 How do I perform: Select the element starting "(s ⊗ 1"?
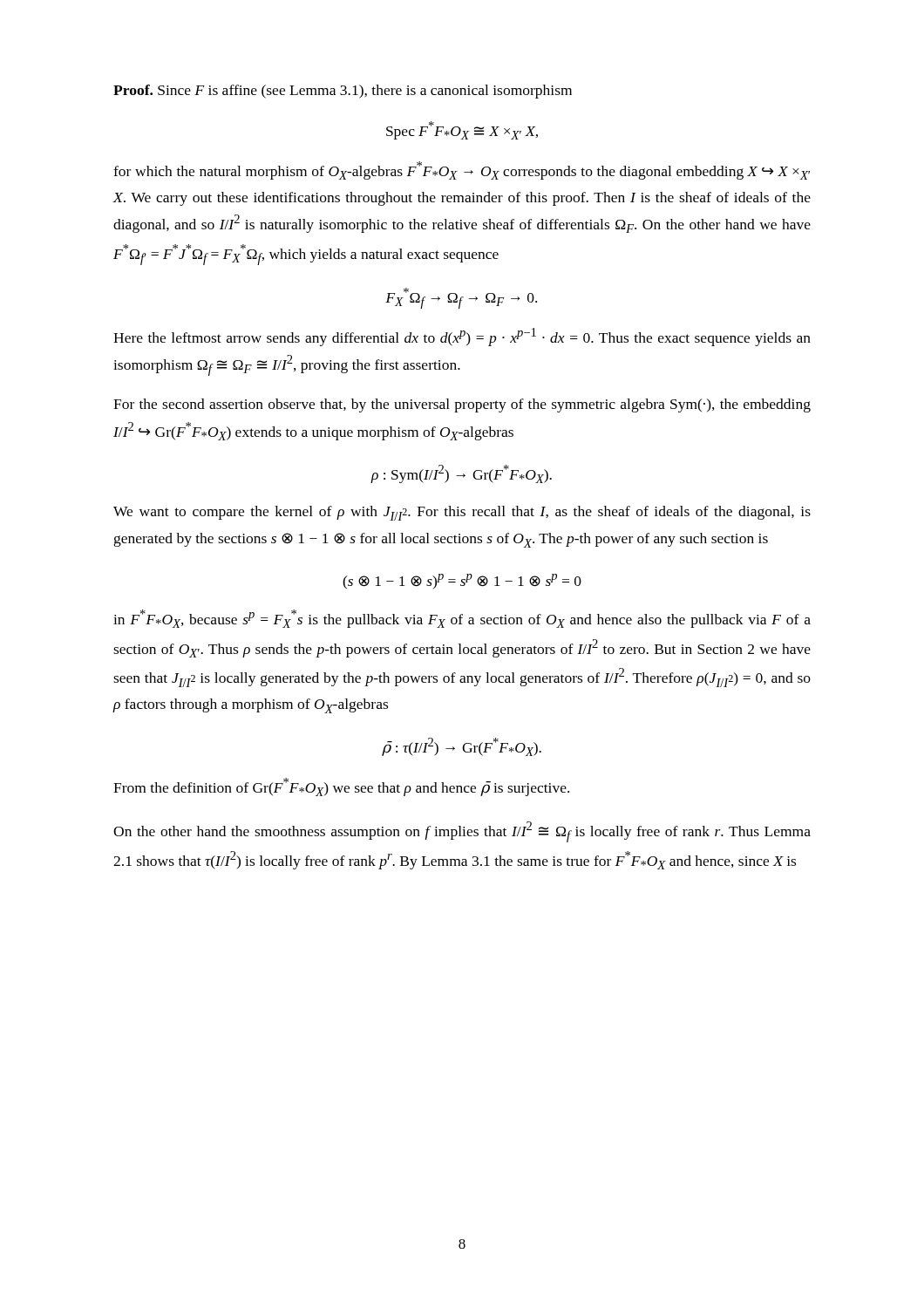click(x=462, y=579)
